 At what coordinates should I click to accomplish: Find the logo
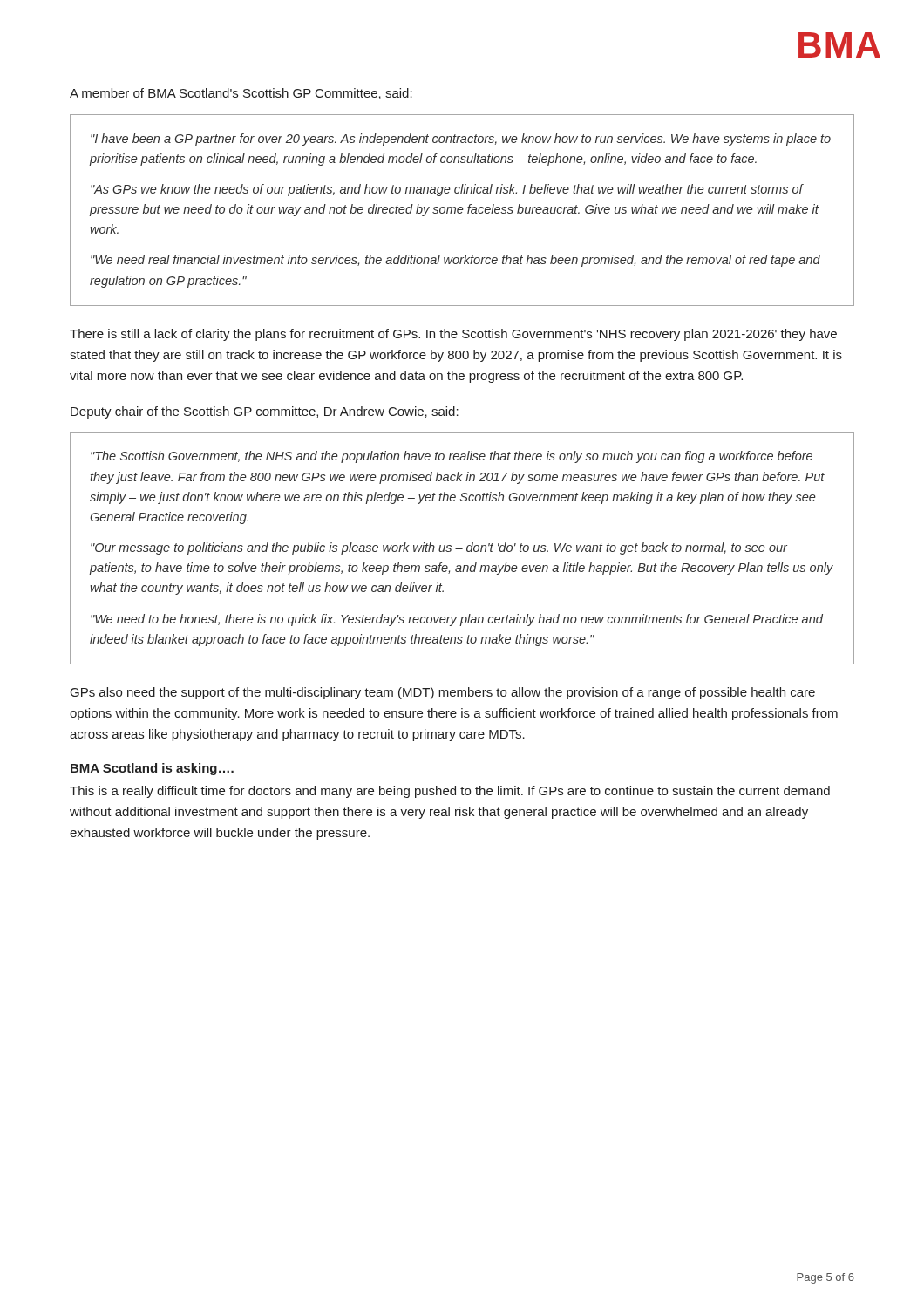coord(839,45)
